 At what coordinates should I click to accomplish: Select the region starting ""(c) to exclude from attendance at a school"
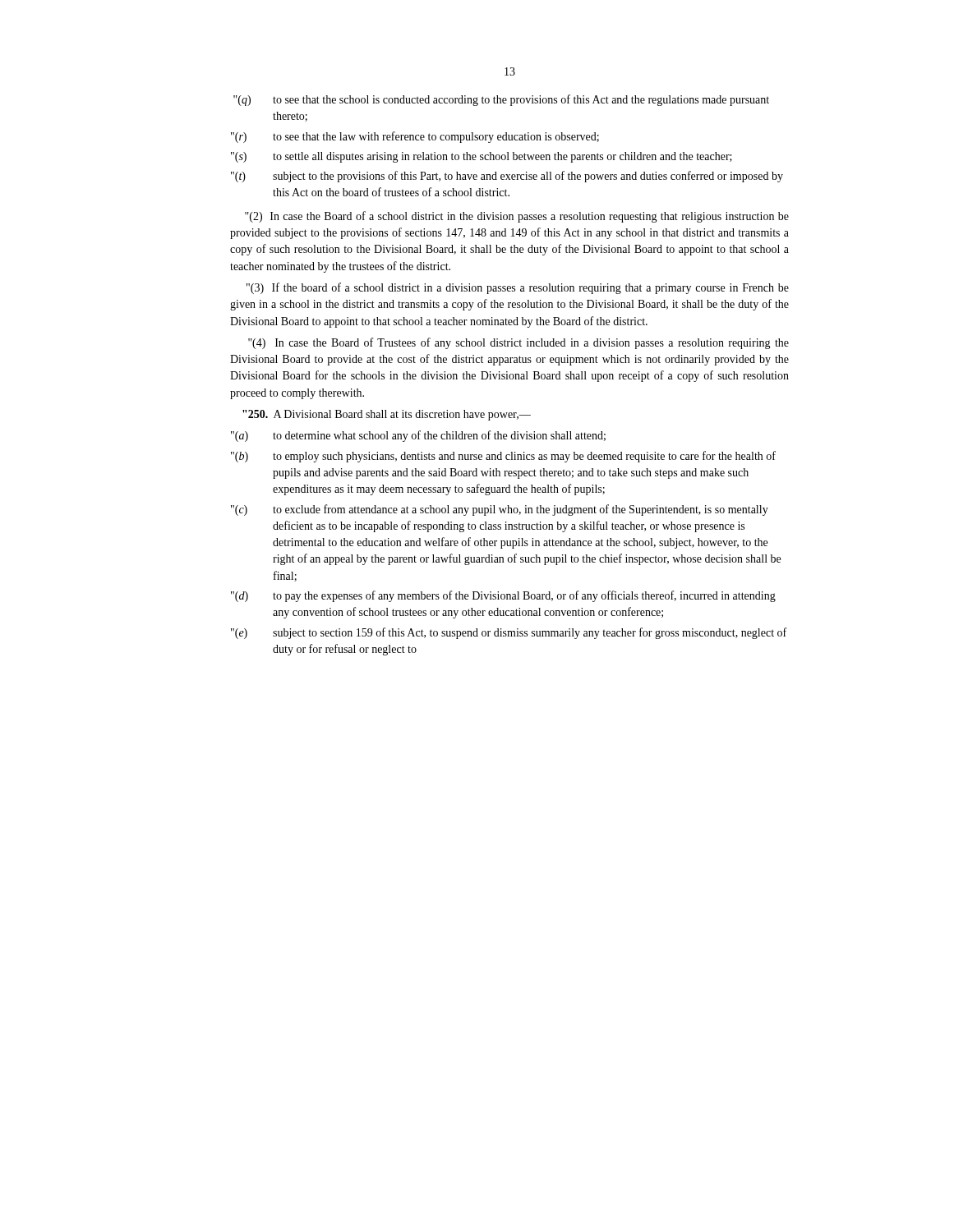(x=509, y=543)
